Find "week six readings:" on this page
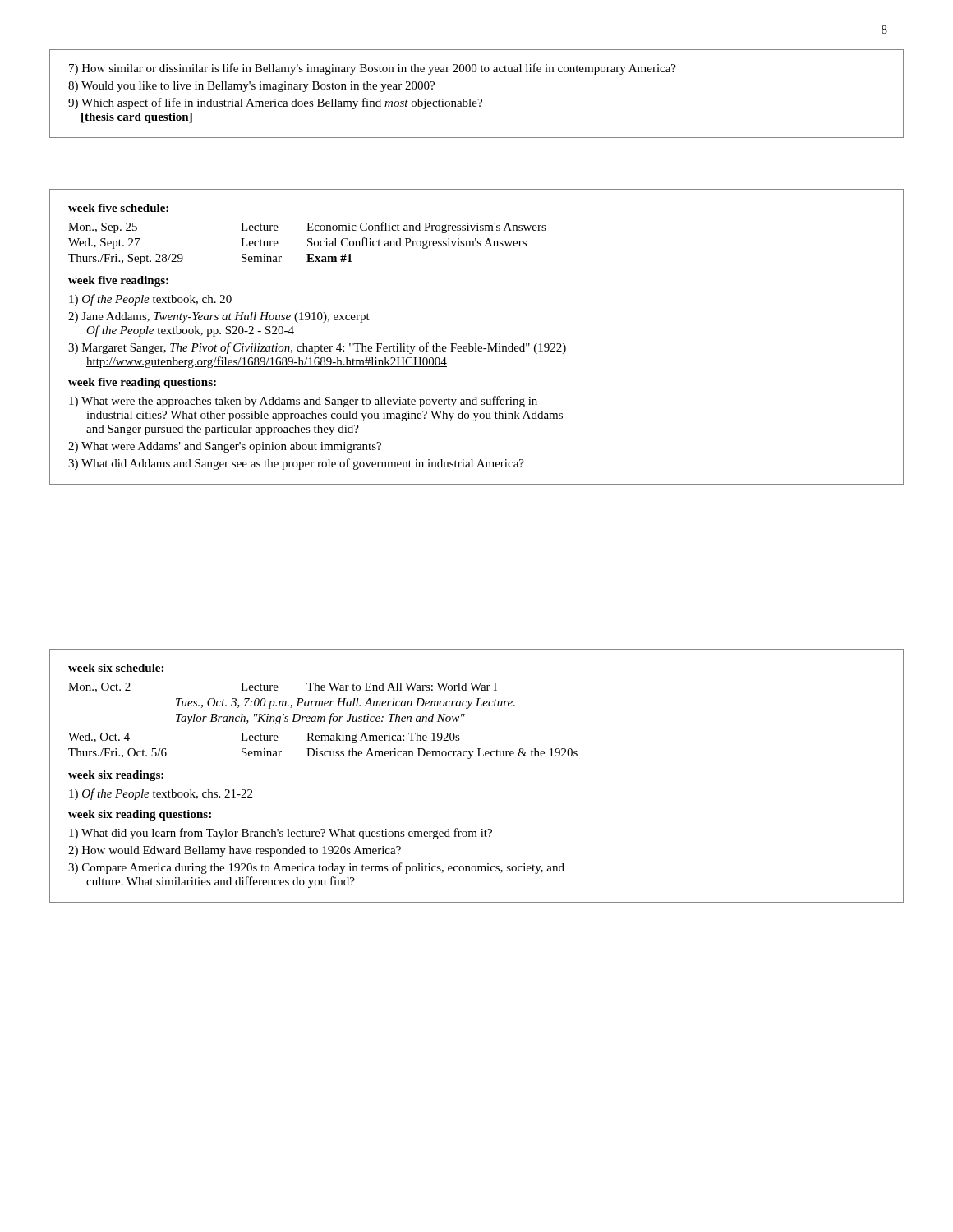 click(116, 774)
